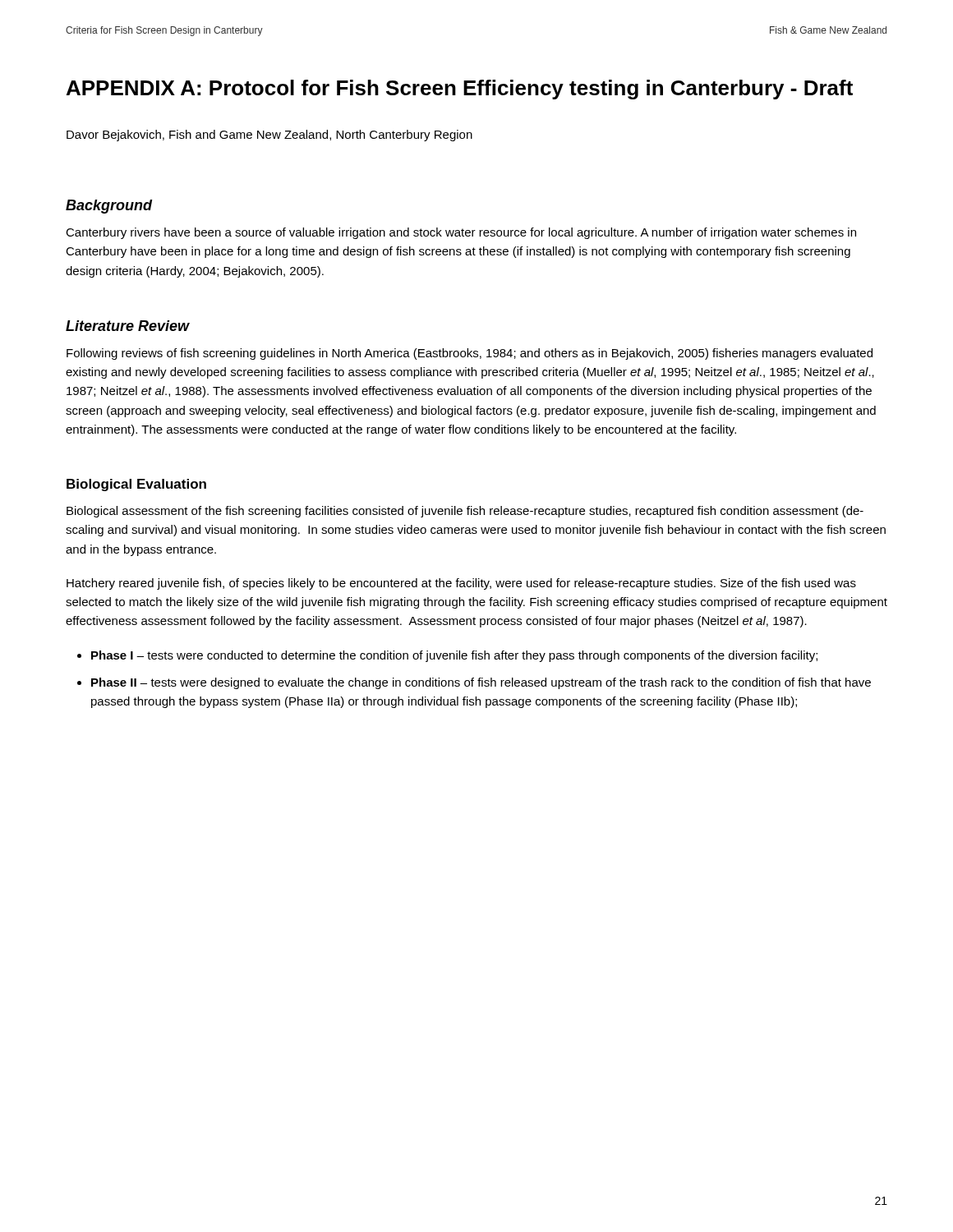Select the title
953x1232 pixels.
click(x=476, y=88)
